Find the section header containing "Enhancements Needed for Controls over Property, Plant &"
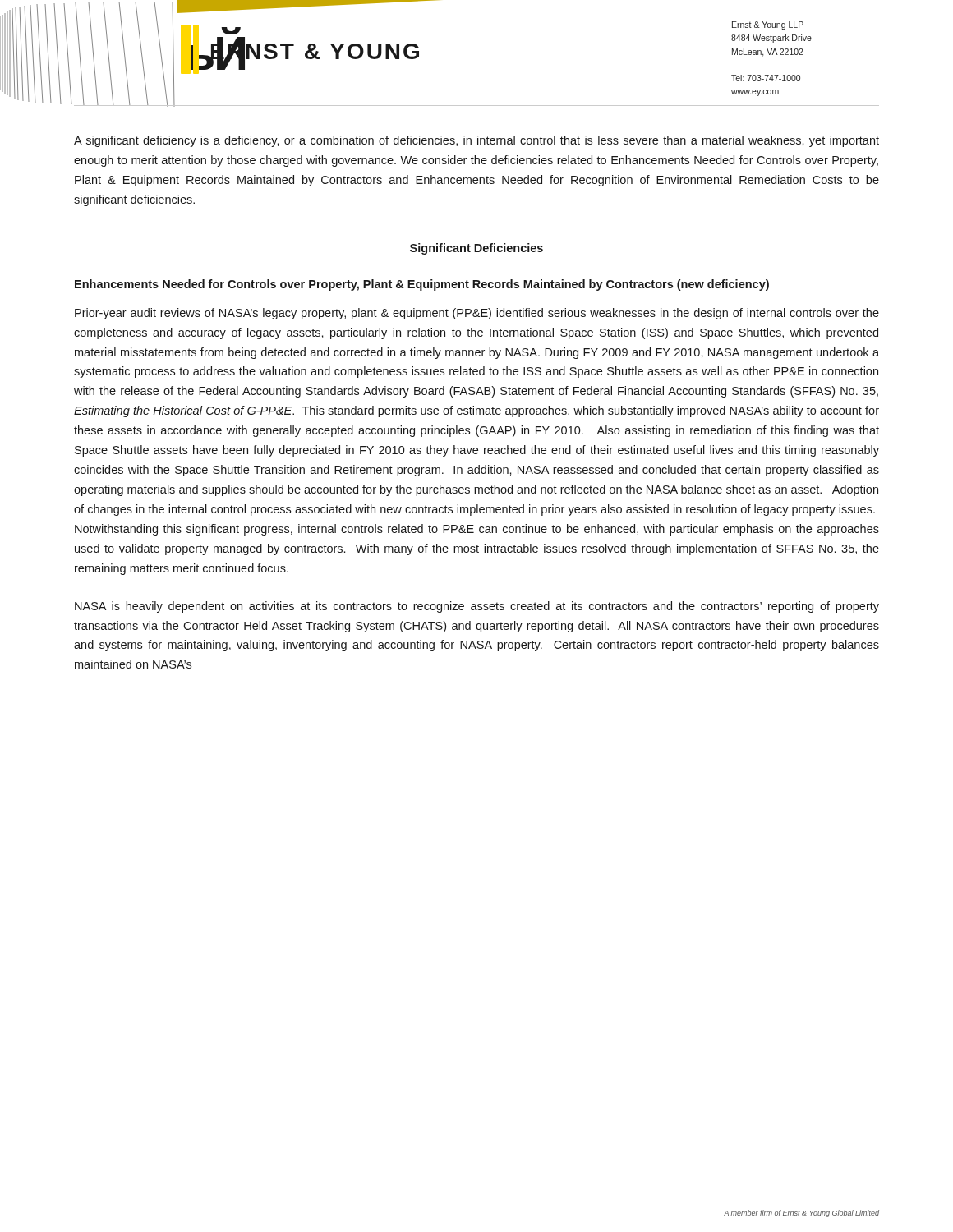This screenshot has height=1232, width=953. (x=422, y=284)
